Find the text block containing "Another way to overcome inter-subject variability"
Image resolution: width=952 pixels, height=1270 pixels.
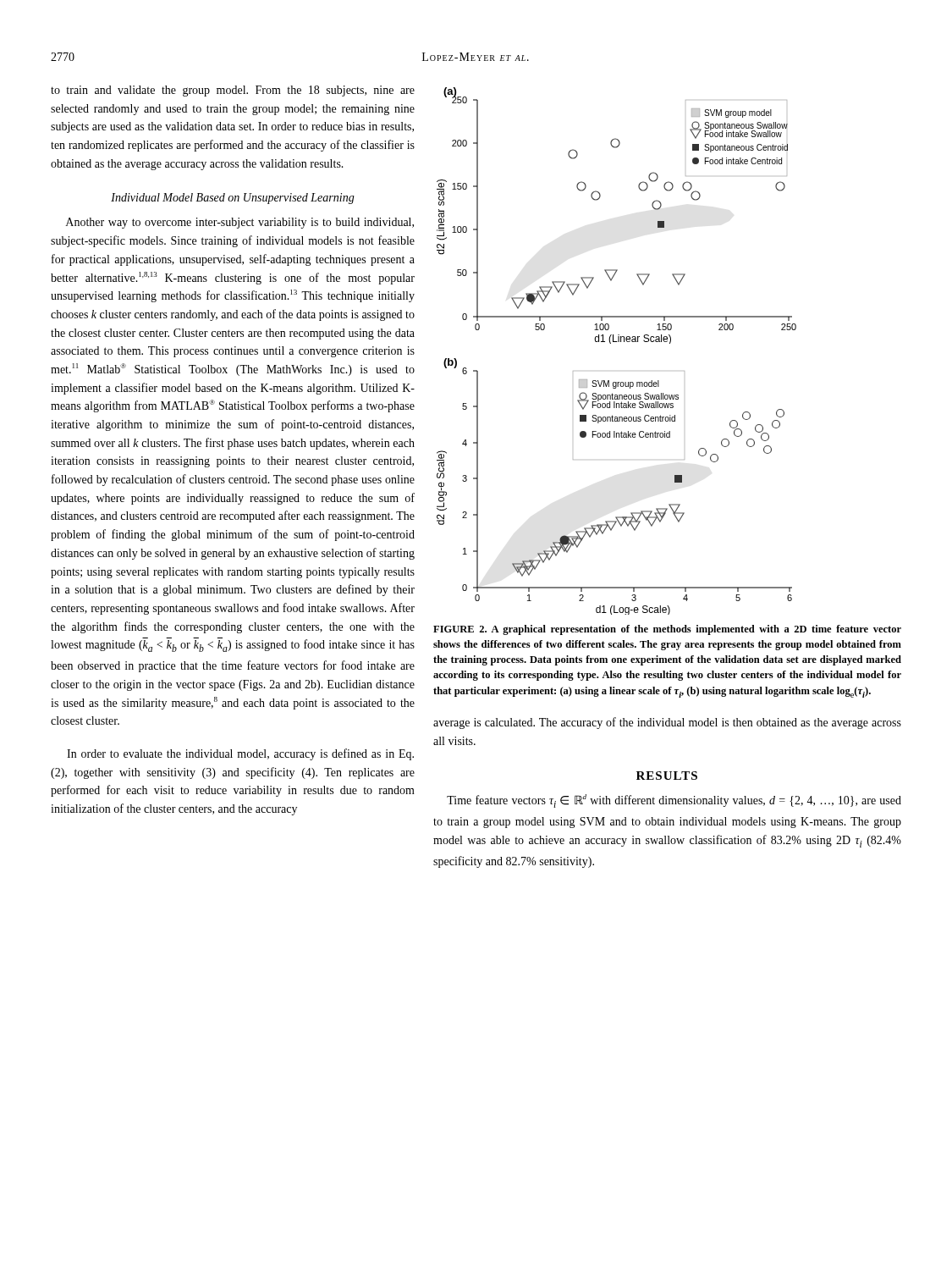point(233,472)
